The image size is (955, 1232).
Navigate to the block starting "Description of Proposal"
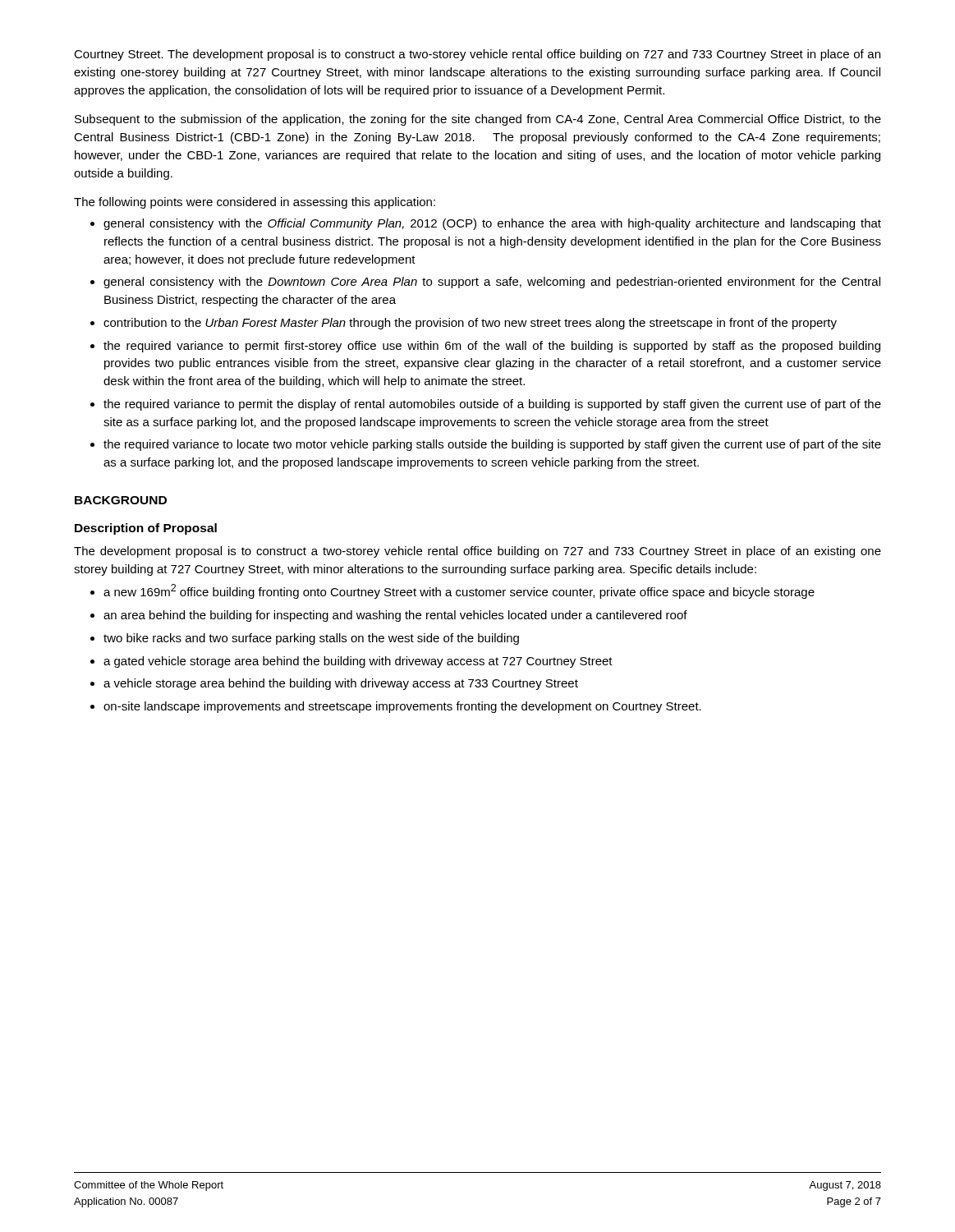146,527
